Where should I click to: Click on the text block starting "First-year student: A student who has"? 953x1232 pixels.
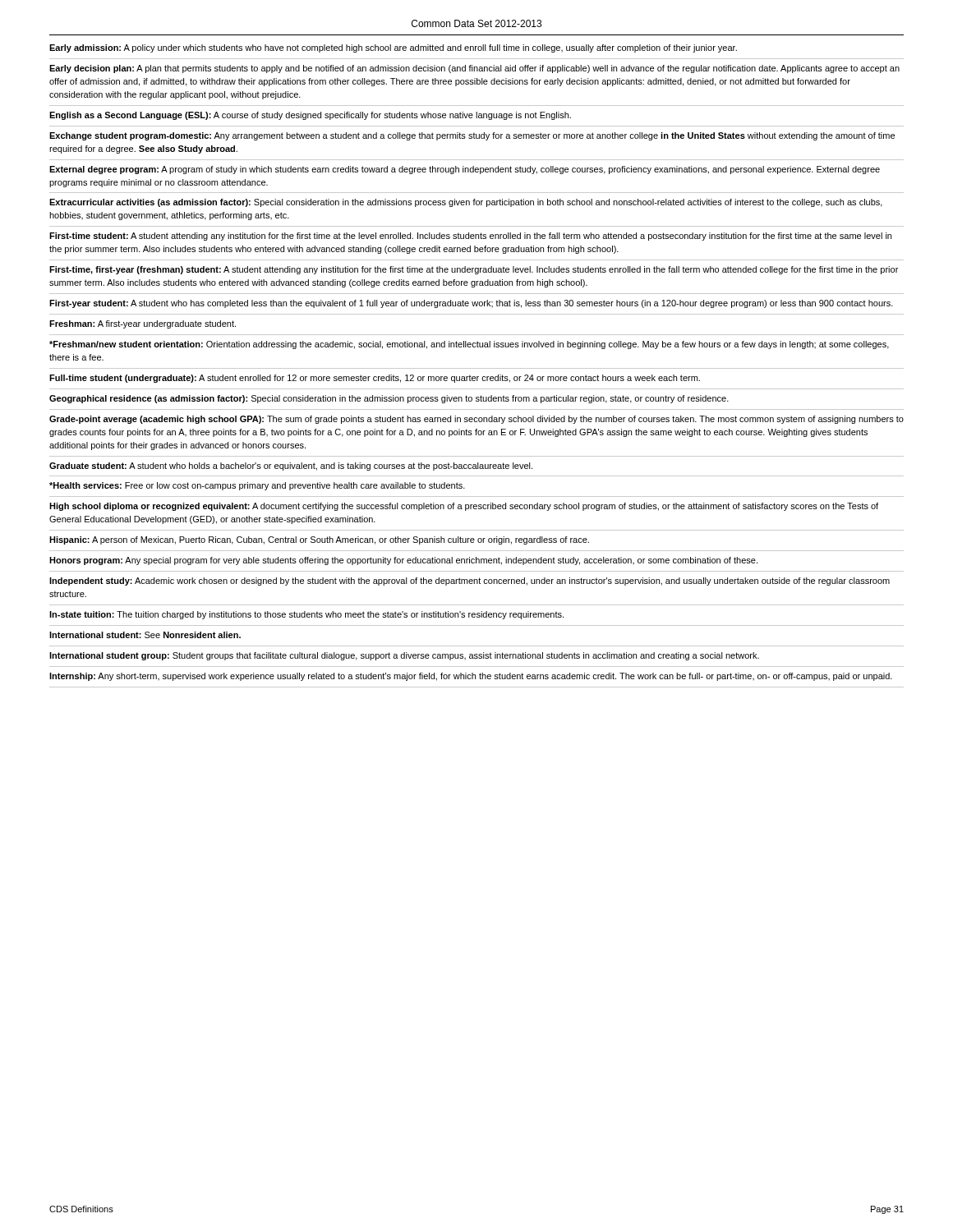pyautogui.click(x=471, y=303)
